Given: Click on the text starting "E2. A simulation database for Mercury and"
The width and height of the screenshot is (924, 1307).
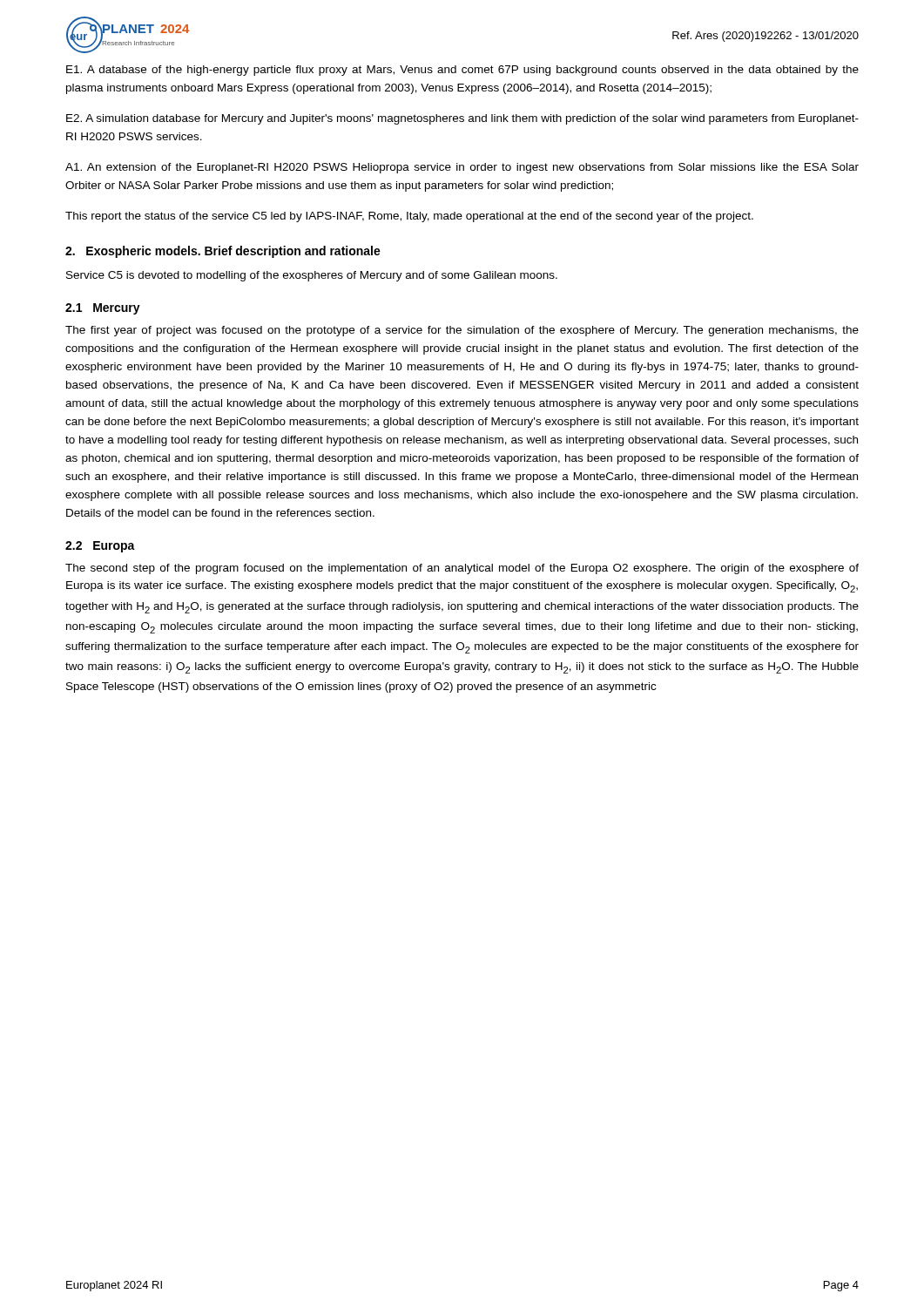Looking at the screenshot, I should click(462, 127).
